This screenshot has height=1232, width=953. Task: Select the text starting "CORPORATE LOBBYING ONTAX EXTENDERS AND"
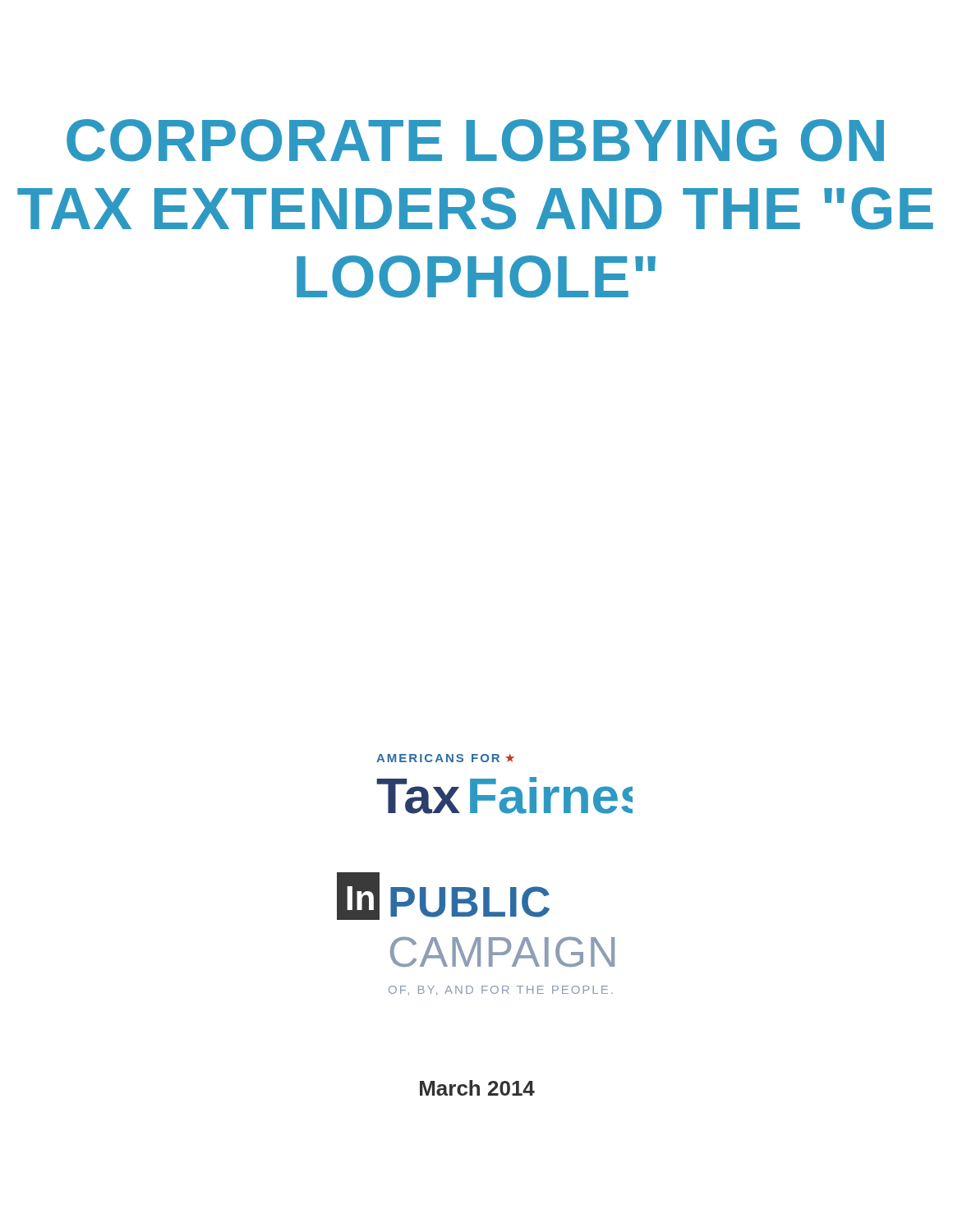[x=476, y=209]
